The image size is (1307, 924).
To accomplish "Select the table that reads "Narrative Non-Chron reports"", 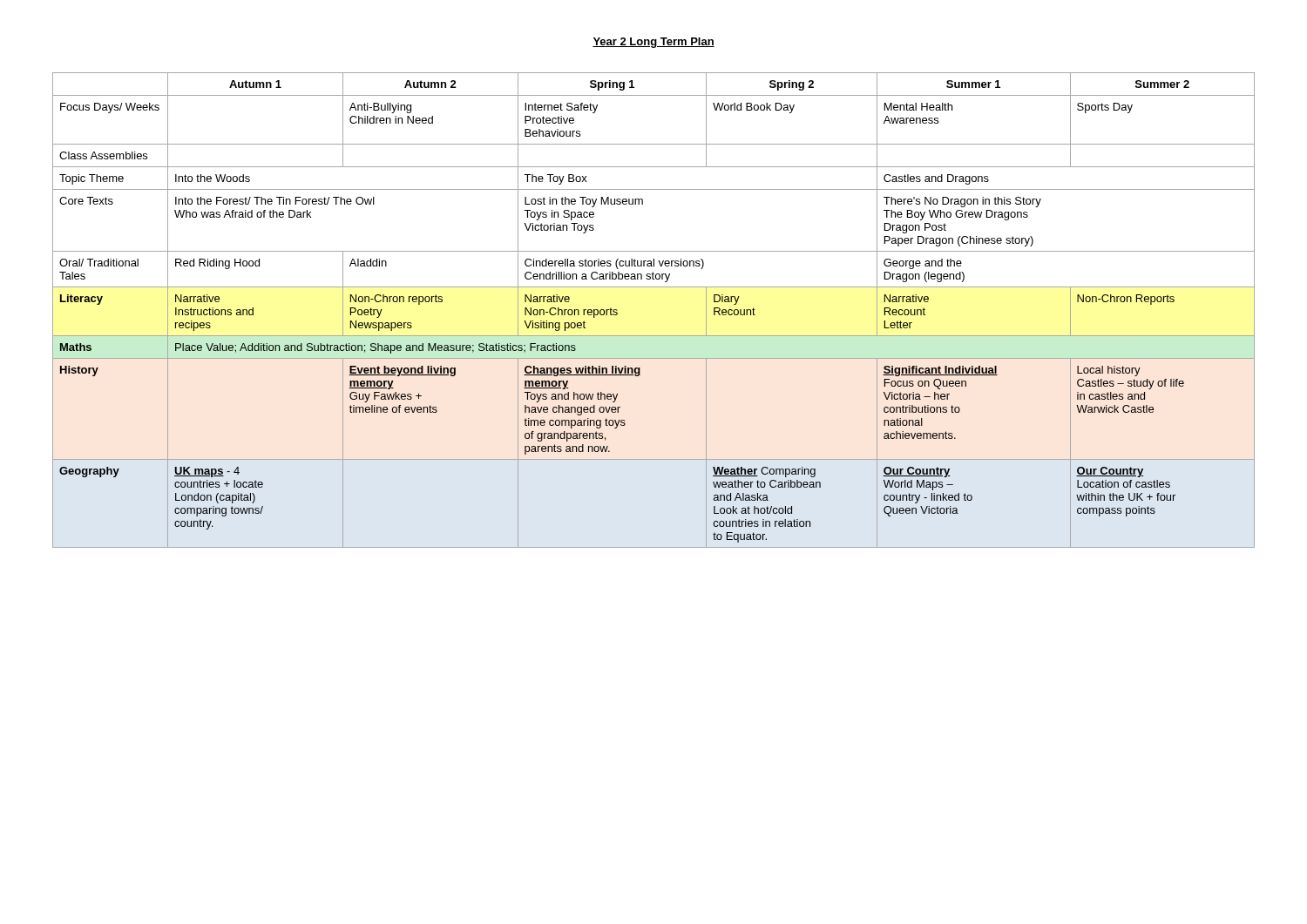I will pos(654,310).
